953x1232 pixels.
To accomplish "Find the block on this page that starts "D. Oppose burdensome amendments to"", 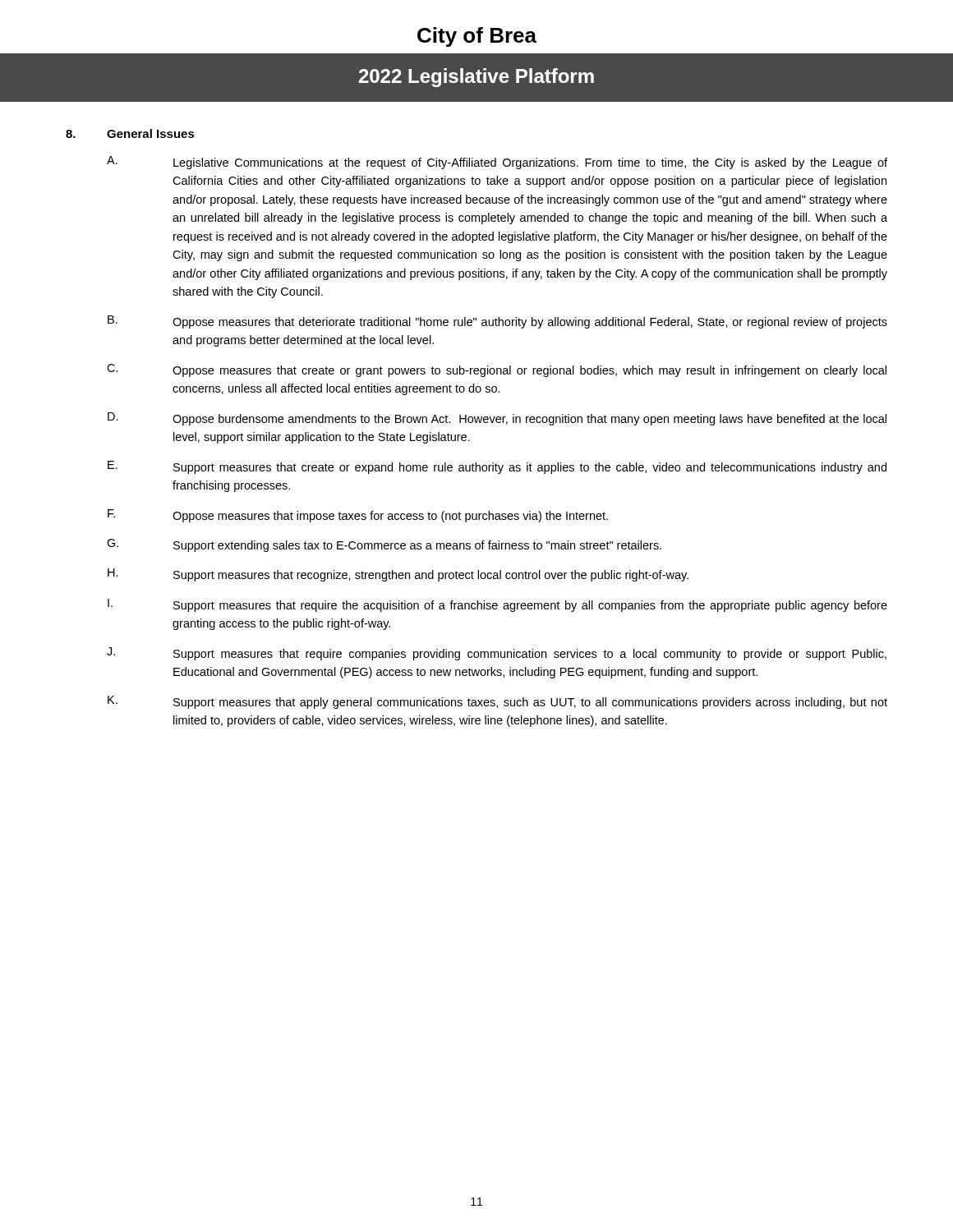I will (476, 428).
